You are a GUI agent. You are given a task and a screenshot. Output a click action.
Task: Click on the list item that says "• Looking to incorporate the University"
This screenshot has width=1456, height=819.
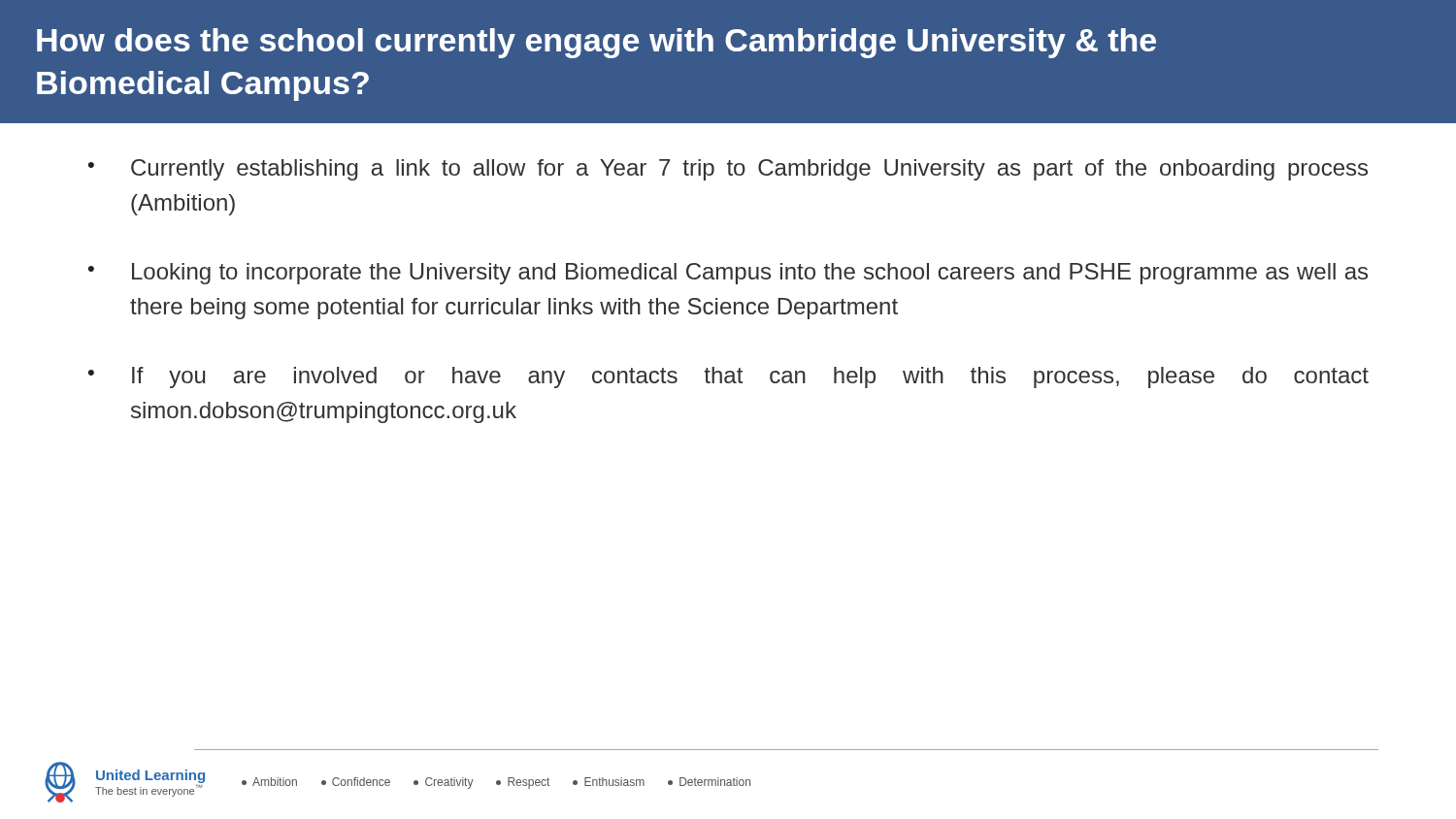[x=728, y=289]
